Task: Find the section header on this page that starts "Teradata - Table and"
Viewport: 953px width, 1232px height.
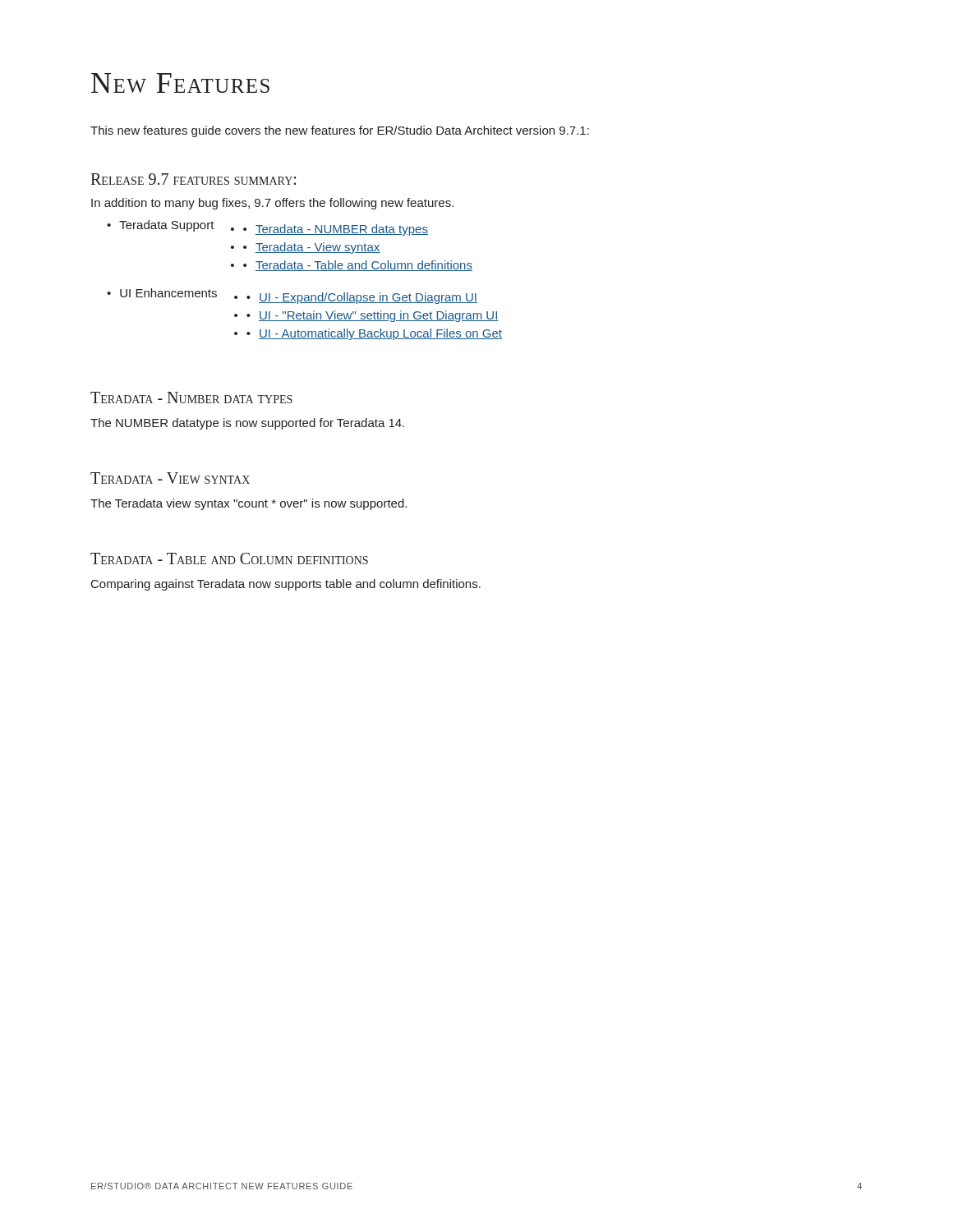Action: [x=229, y=559]
